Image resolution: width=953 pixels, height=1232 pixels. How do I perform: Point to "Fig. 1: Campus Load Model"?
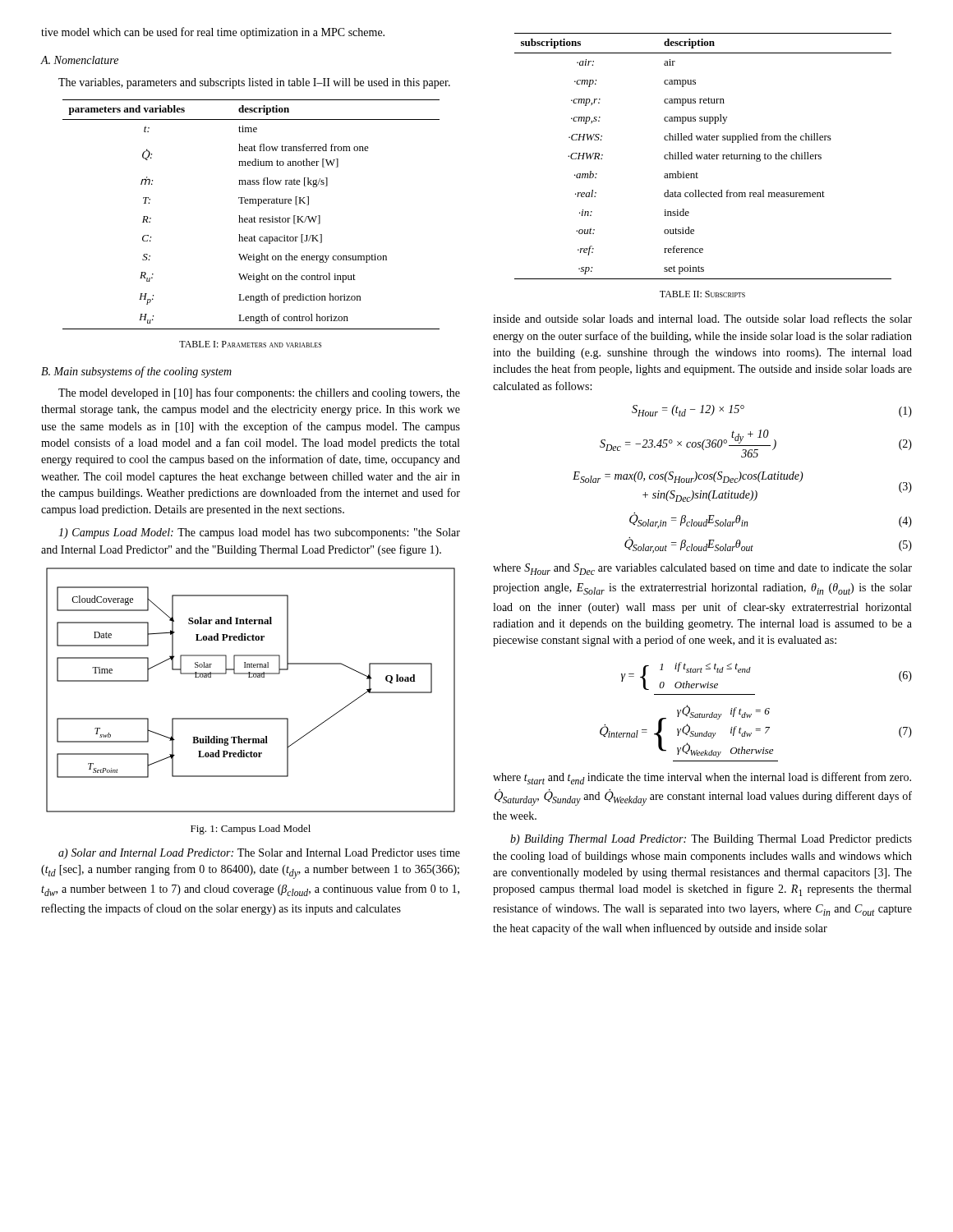tap(251, 828)
